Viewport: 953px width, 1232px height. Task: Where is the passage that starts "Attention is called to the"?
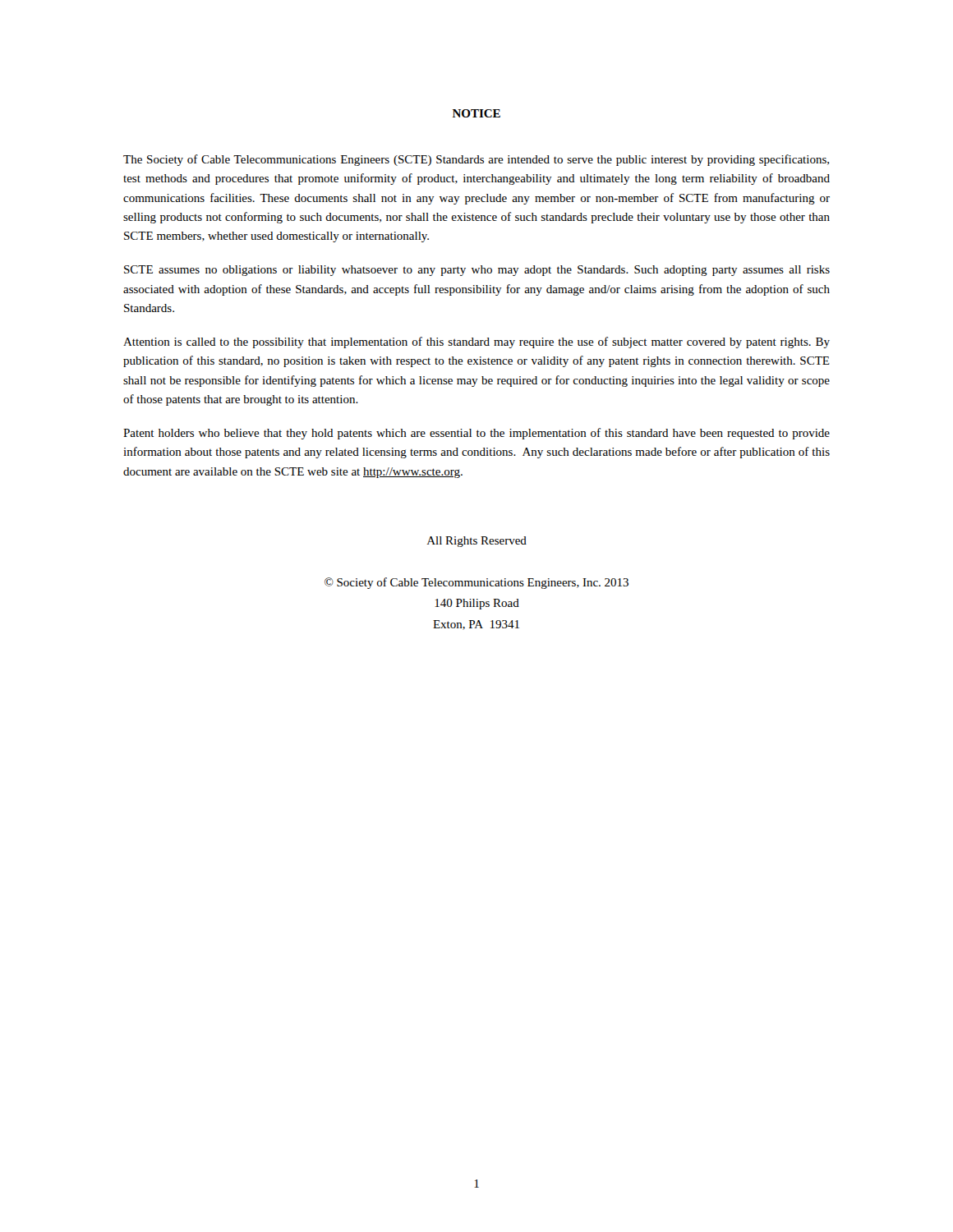tap(476, 370)
